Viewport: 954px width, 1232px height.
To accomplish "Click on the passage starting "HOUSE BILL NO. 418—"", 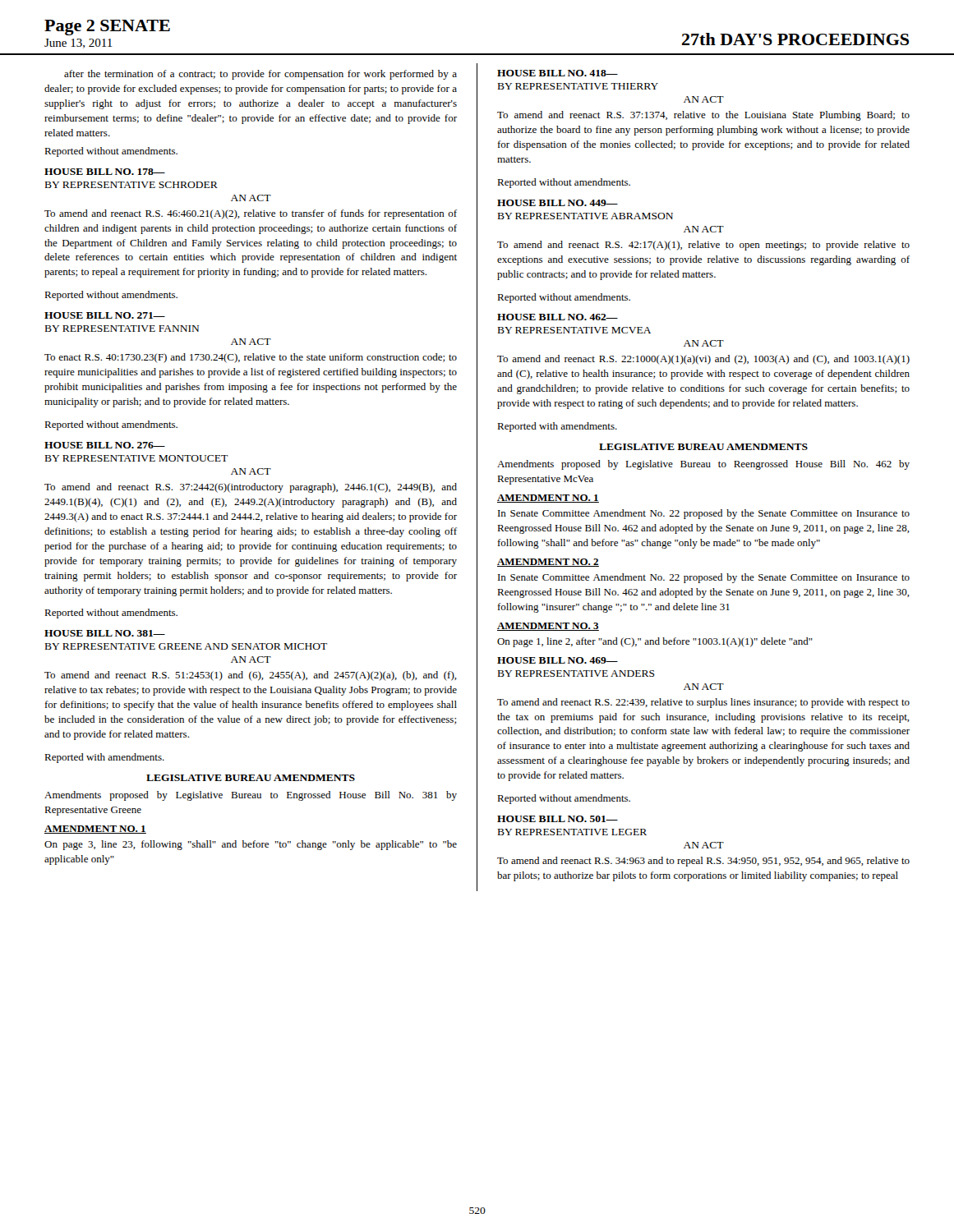I will (557, 73).
